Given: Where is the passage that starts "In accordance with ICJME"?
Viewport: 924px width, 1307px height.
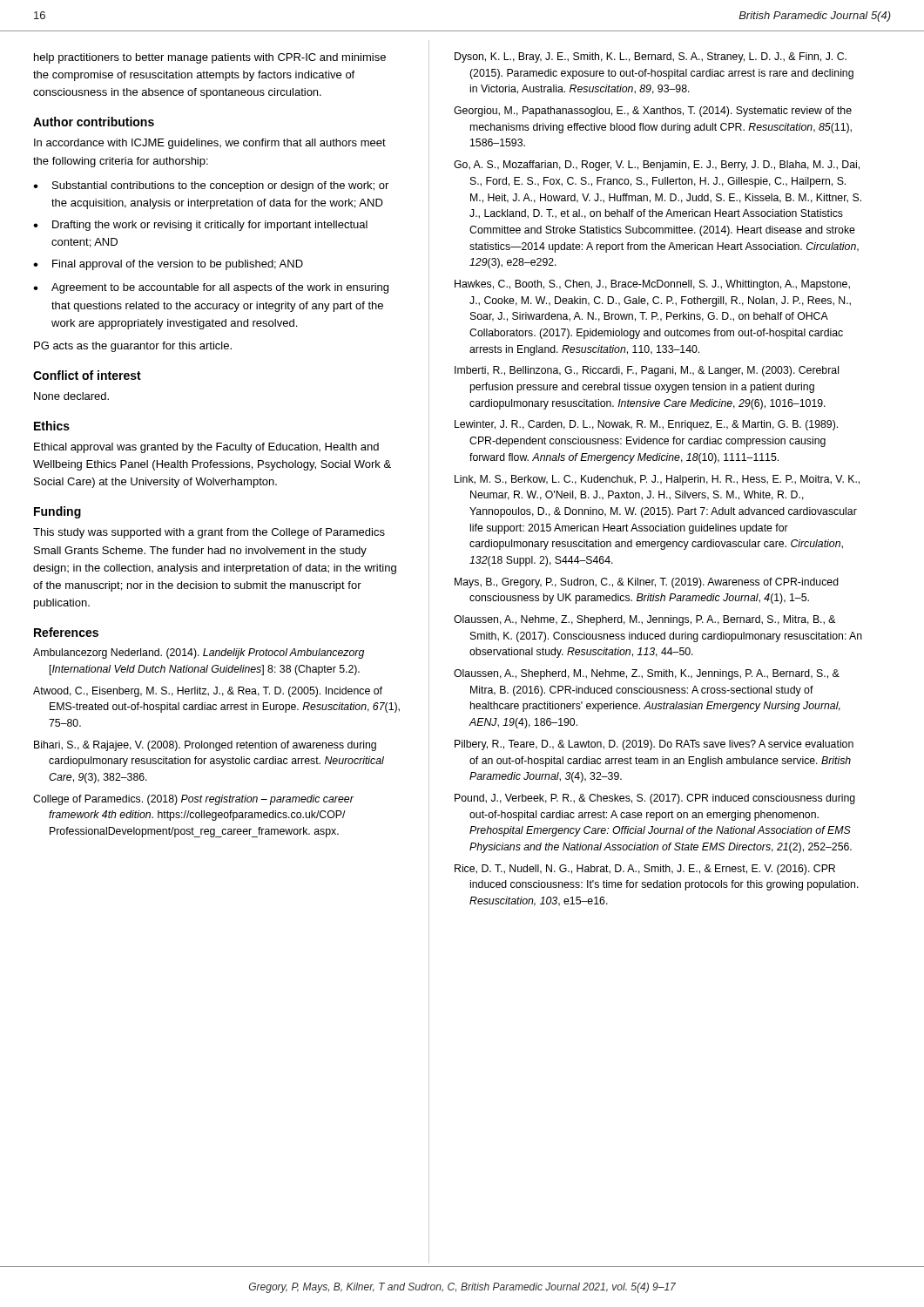Looking at the screenshot, I should [x=209, y=152].
